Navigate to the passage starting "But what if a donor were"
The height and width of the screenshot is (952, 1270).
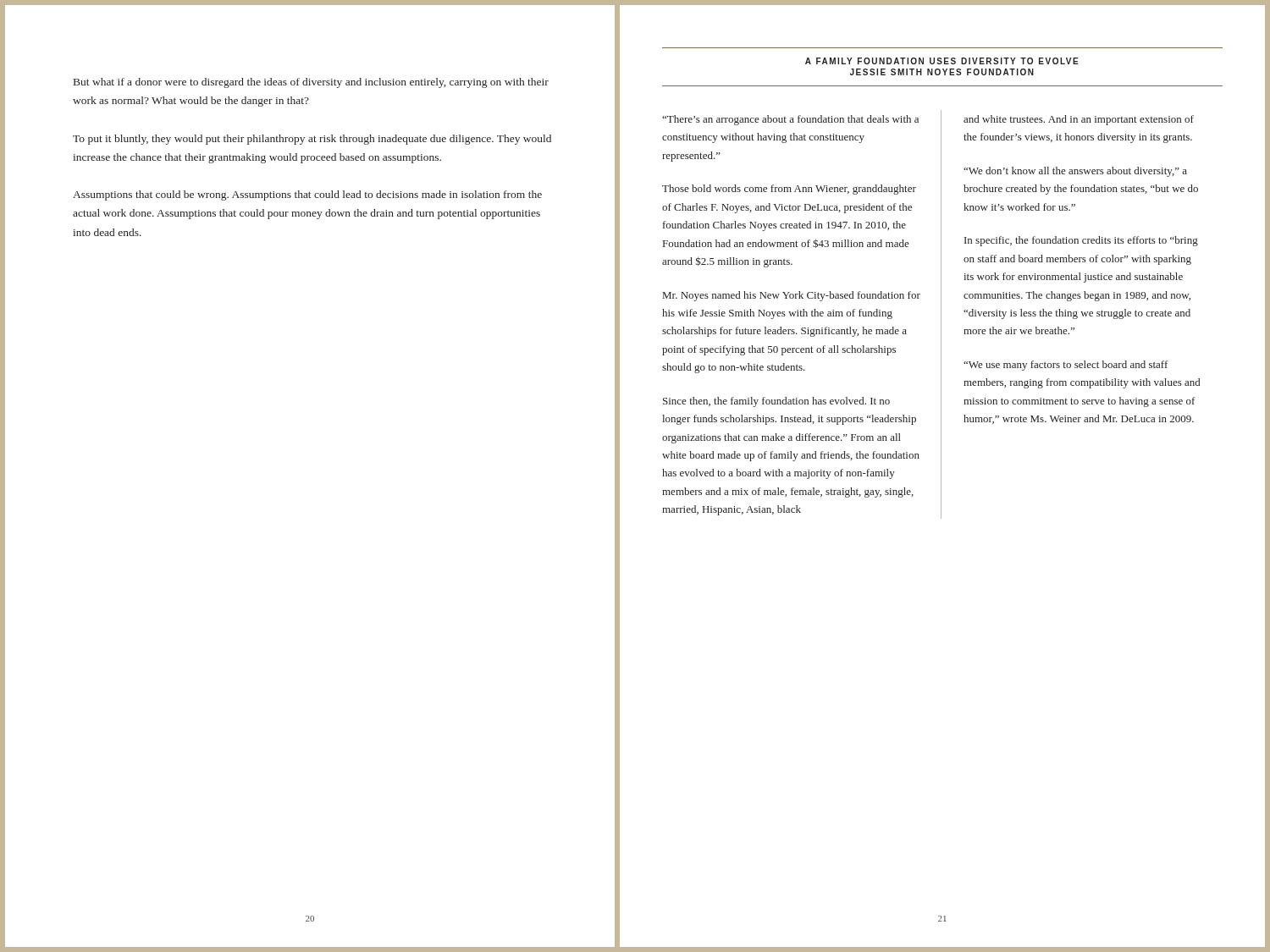[x=311, y=91]
